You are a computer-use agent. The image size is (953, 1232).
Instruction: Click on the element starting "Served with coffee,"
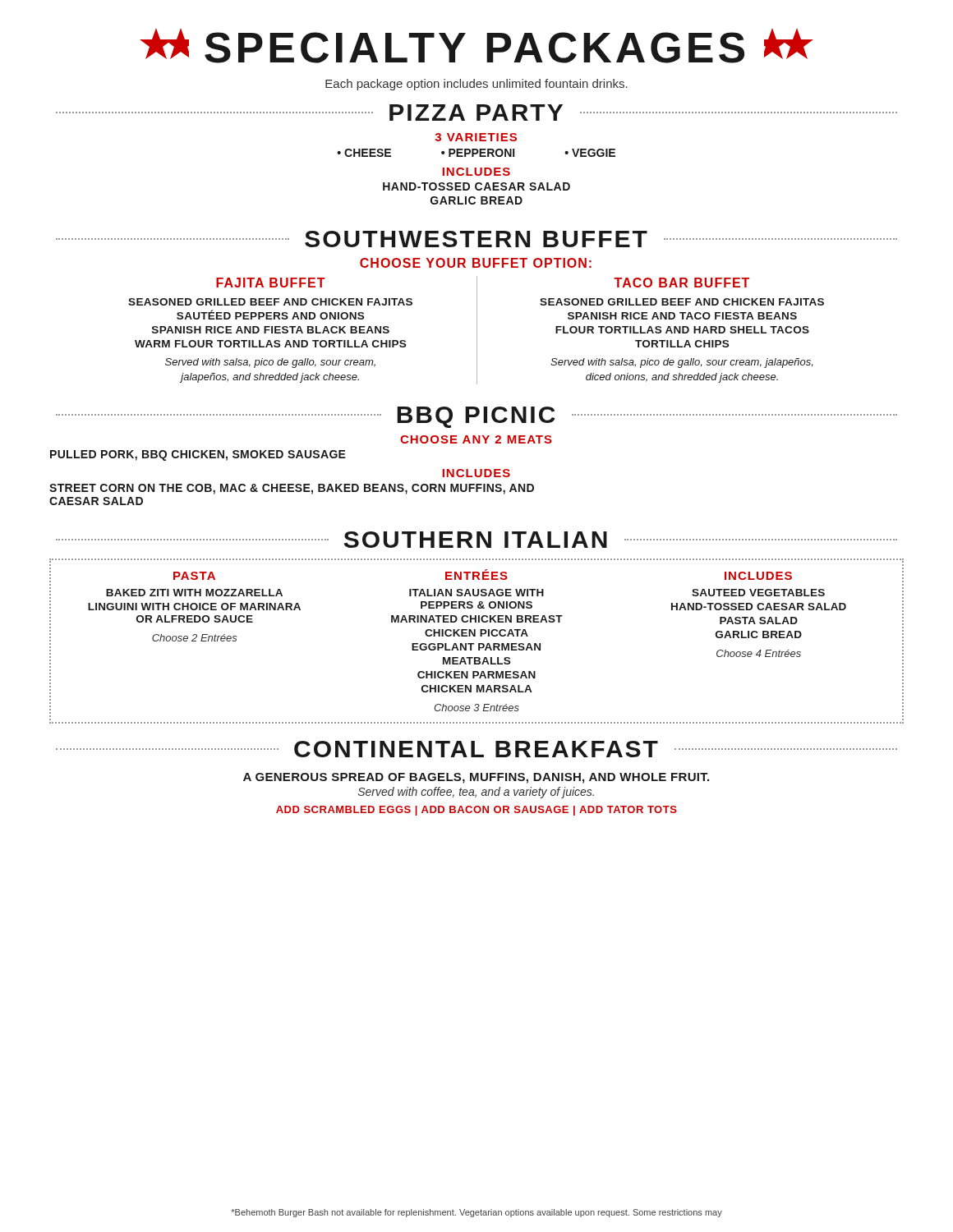[x=476, y=792]
